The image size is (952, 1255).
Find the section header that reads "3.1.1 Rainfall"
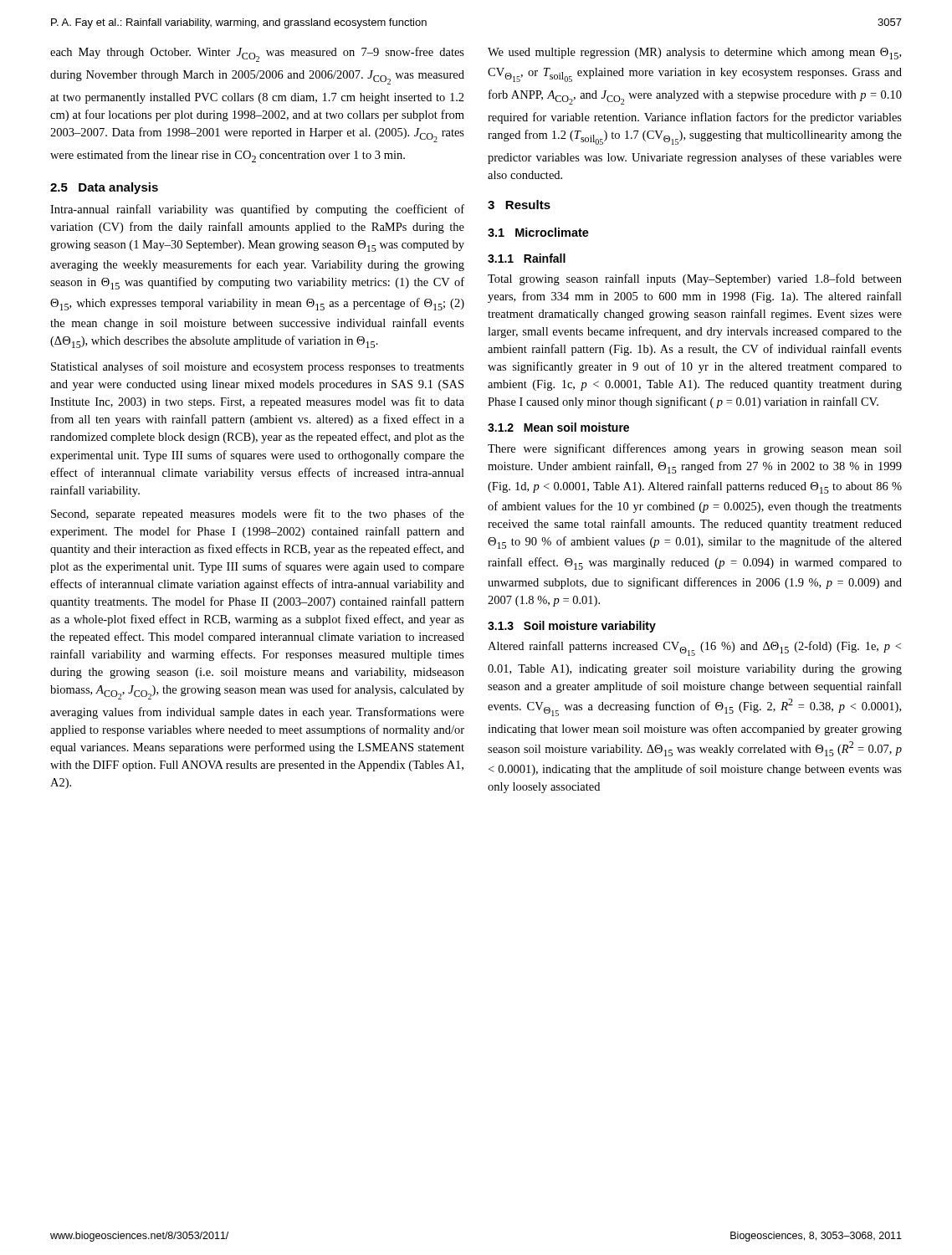coord(527,258)
